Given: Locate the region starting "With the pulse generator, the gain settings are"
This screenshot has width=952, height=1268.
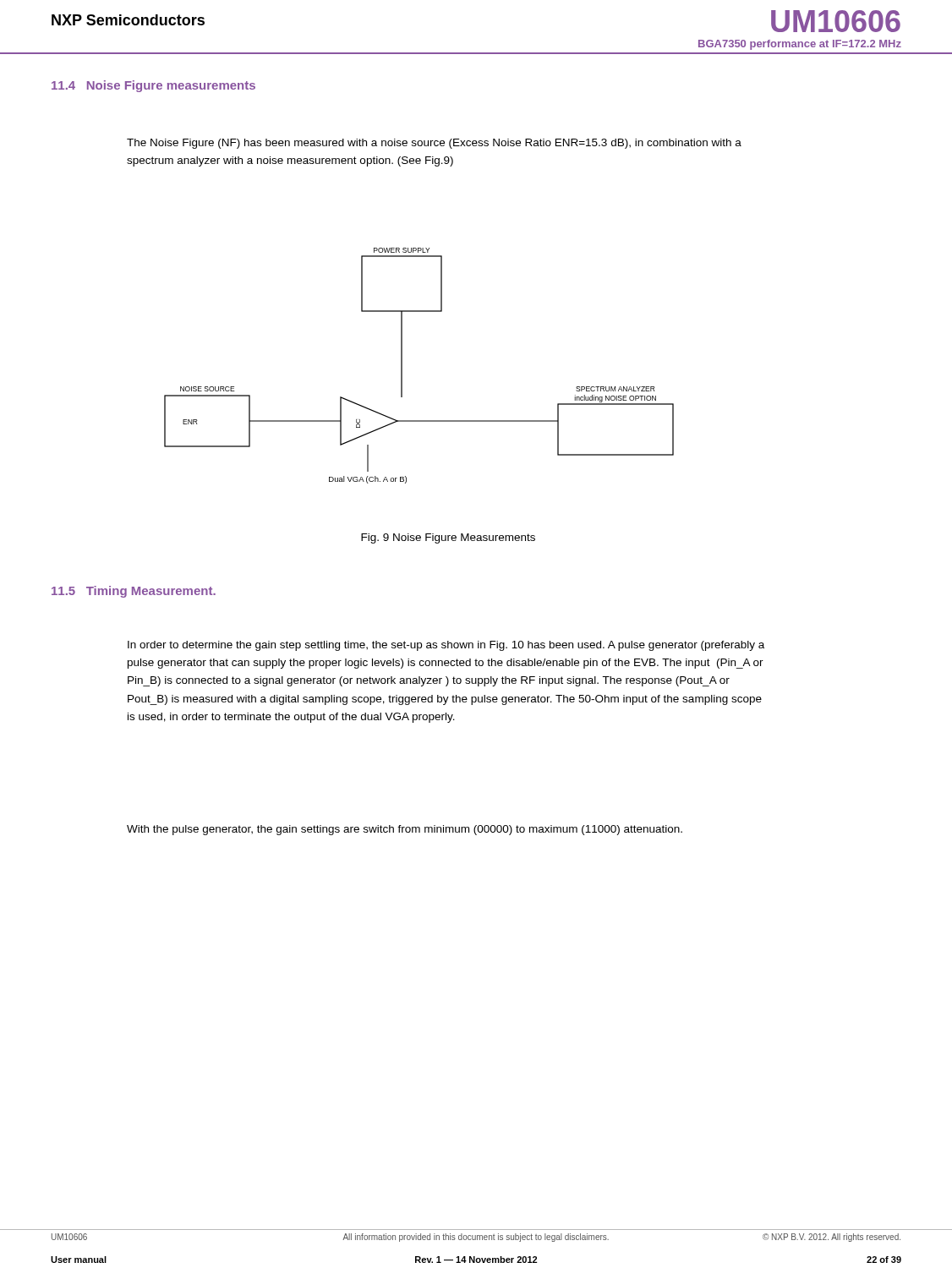Looking at the screenshot, I should tap(405, 829).
